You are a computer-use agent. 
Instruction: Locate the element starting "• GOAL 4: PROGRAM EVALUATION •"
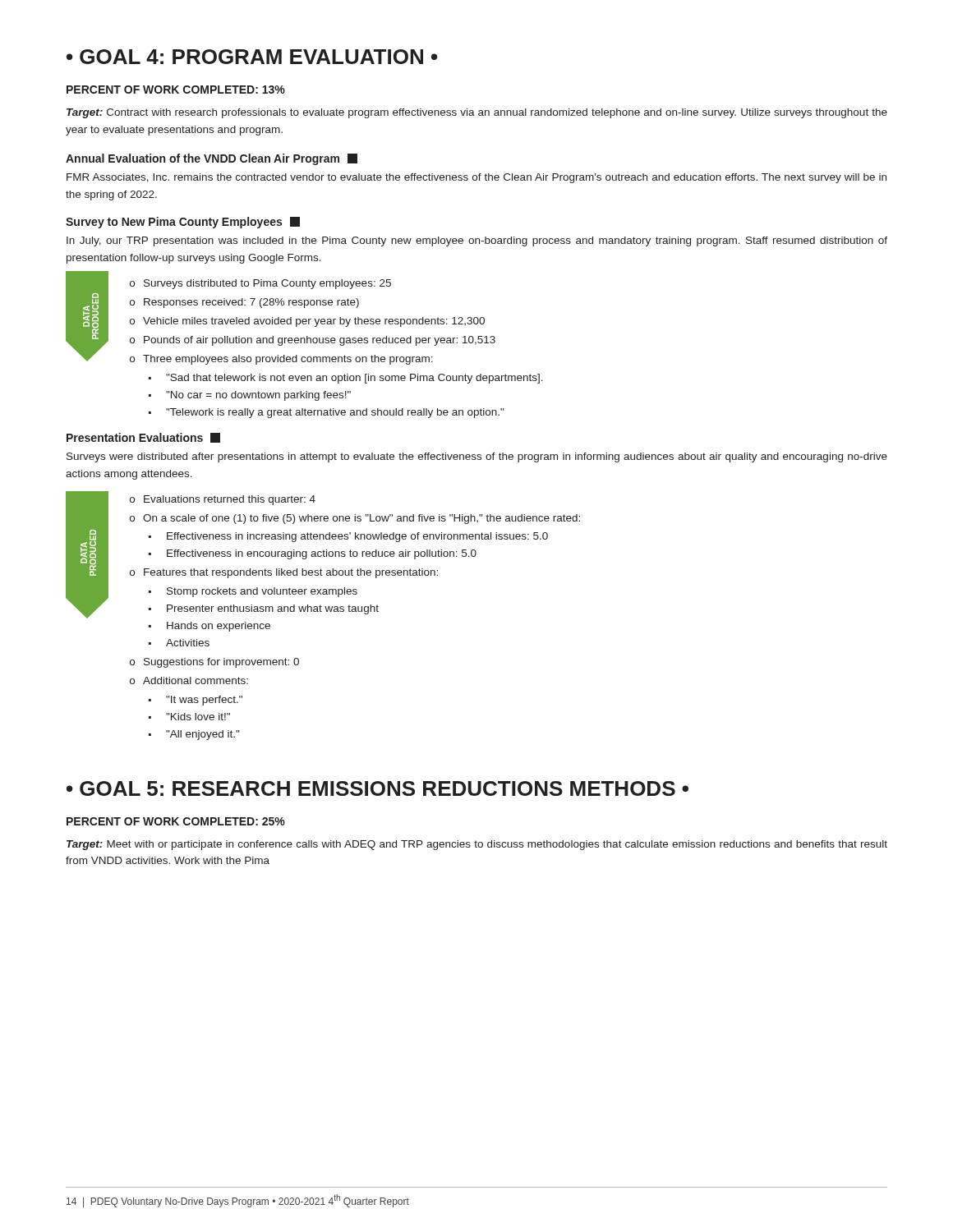tap(252, 57)
